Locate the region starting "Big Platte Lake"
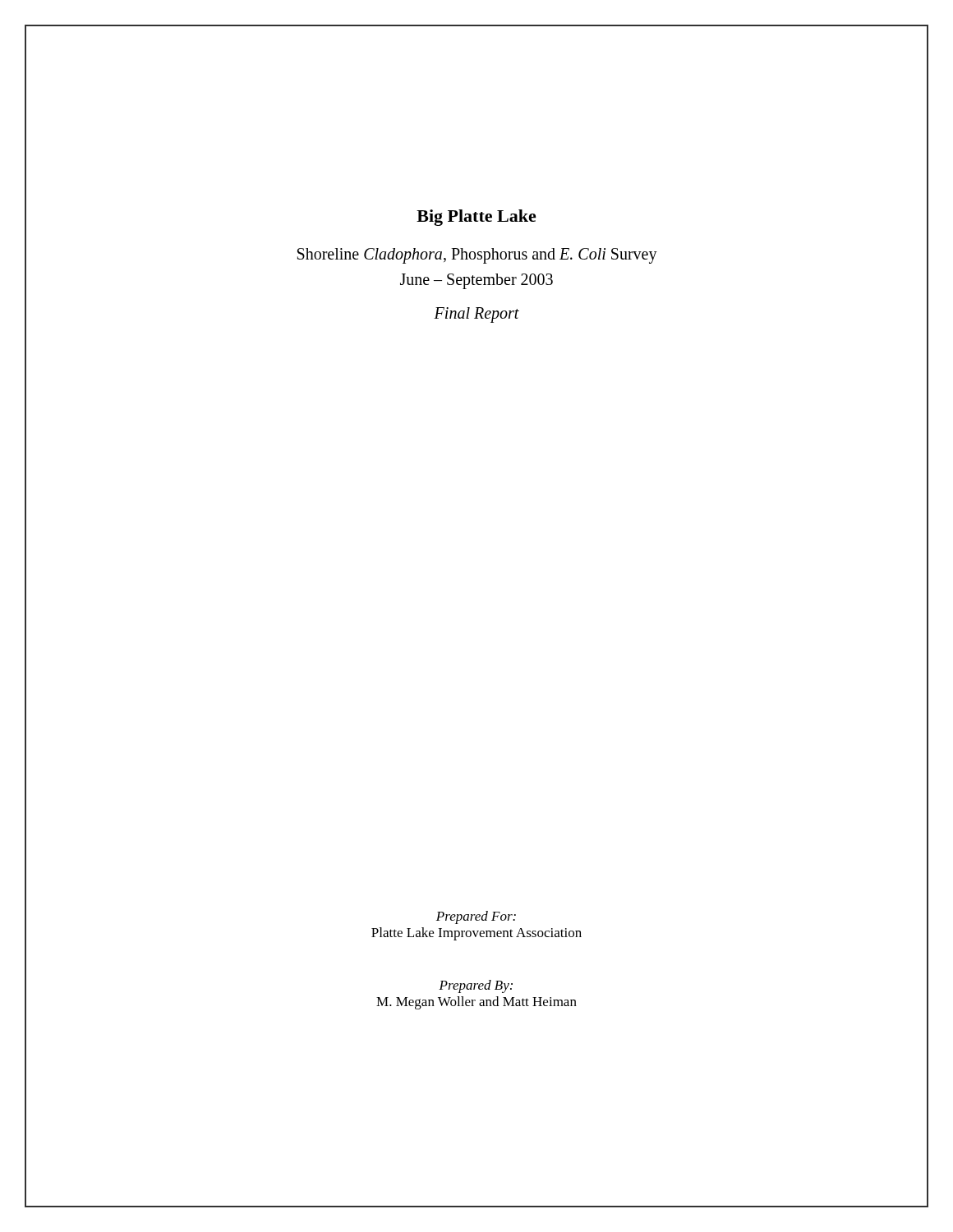 [476, 216]
